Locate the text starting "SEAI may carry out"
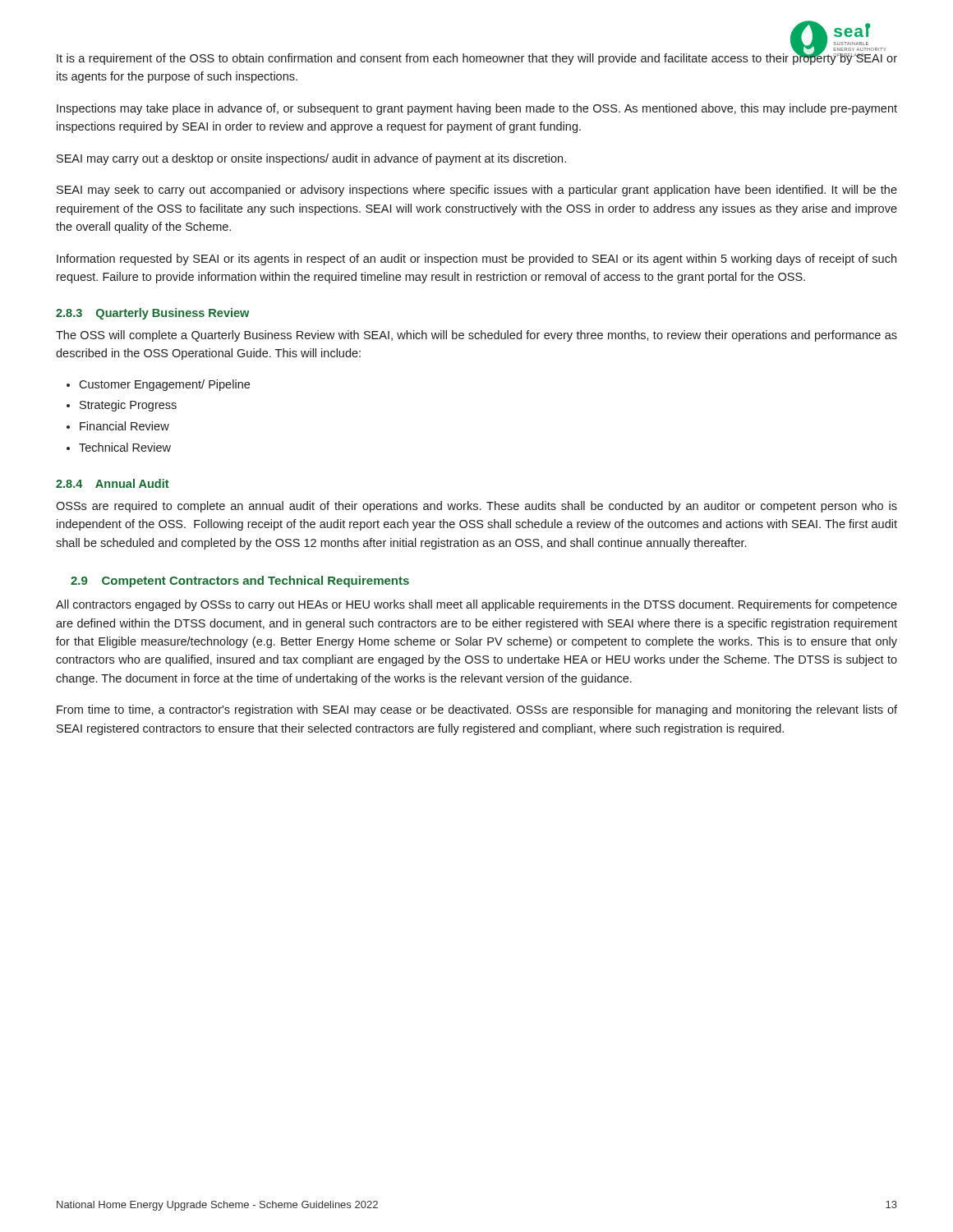 point(311,158)
